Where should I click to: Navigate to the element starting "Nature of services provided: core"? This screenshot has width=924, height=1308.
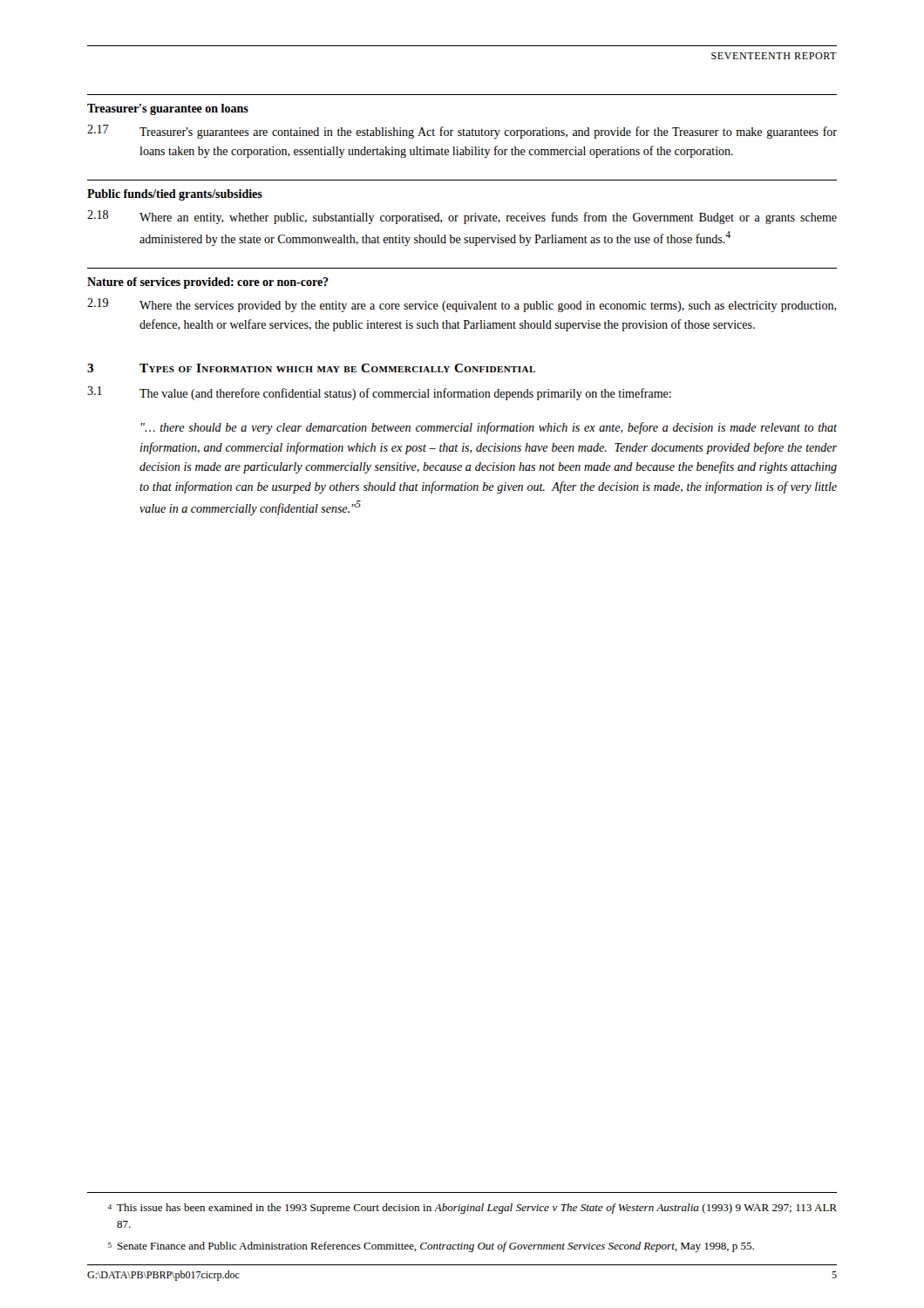click(x=208, y=282)
